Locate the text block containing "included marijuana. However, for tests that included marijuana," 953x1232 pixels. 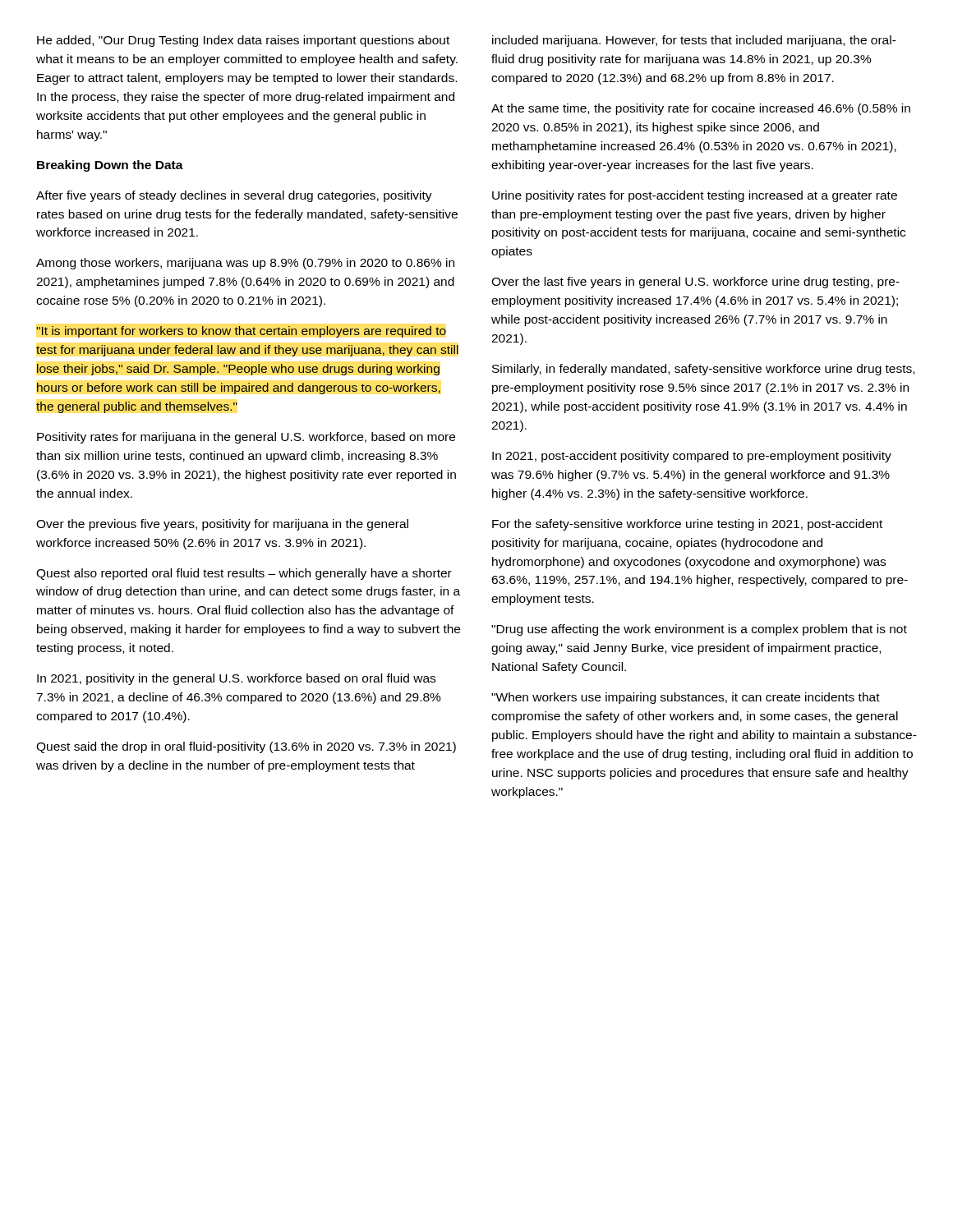click(704, 59)
